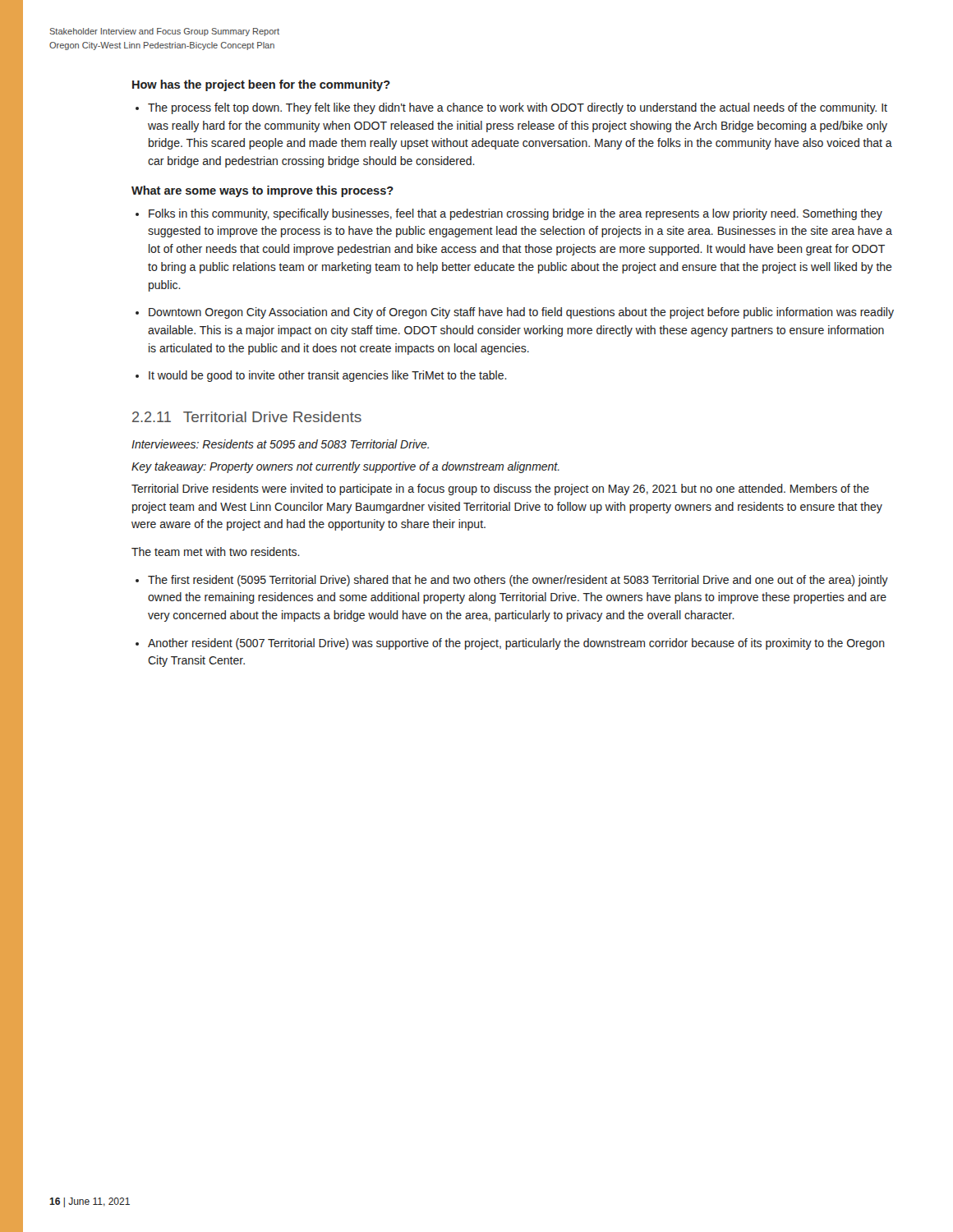Find the block starting "Folks in this community, specifically businesses, feel that"
953x1232 pixels.
point(520,249)
